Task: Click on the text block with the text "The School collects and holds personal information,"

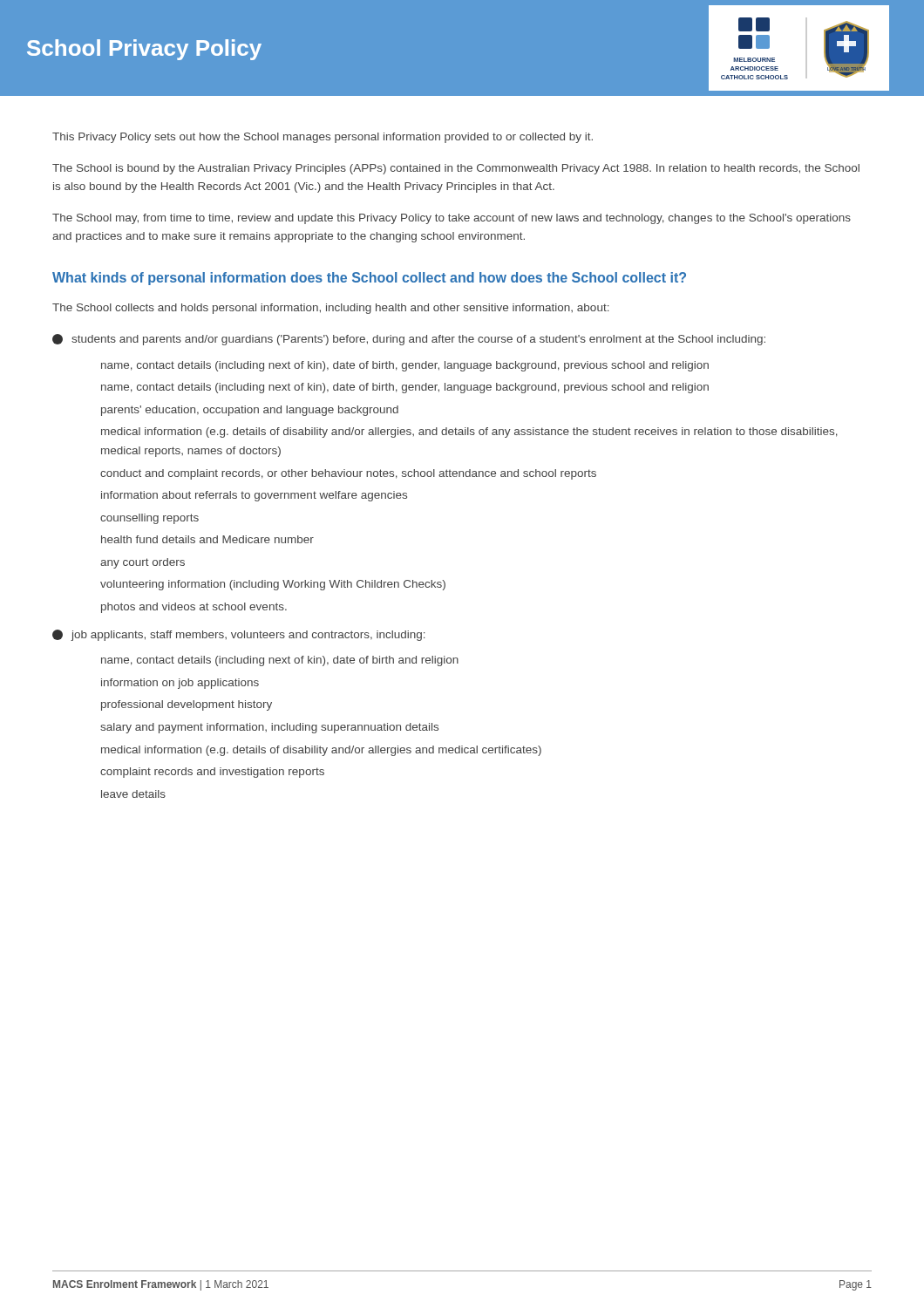Action: (331, 308)
